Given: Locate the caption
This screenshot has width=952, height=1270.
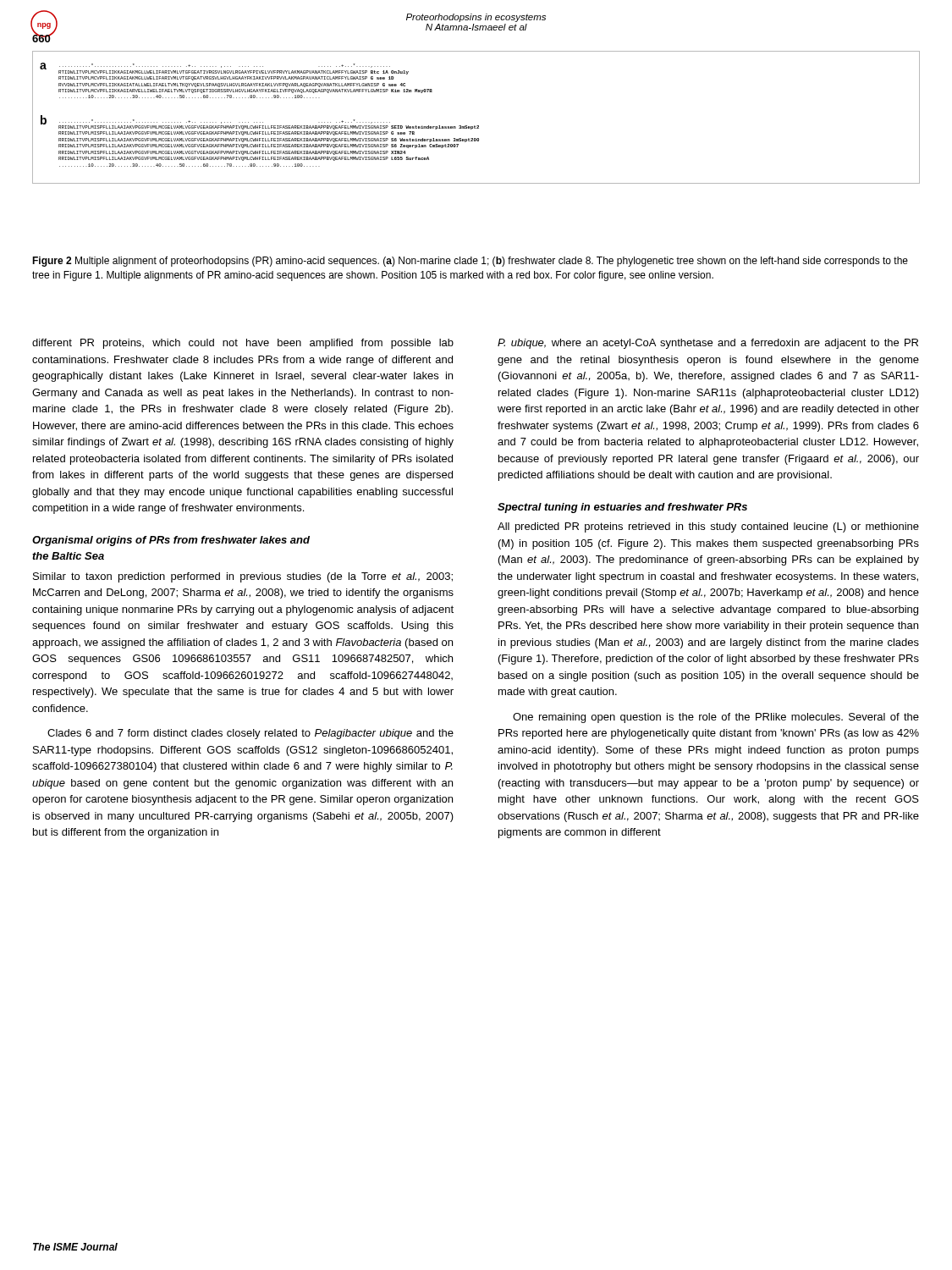Looking at the screenshot, I should (470, 268).
